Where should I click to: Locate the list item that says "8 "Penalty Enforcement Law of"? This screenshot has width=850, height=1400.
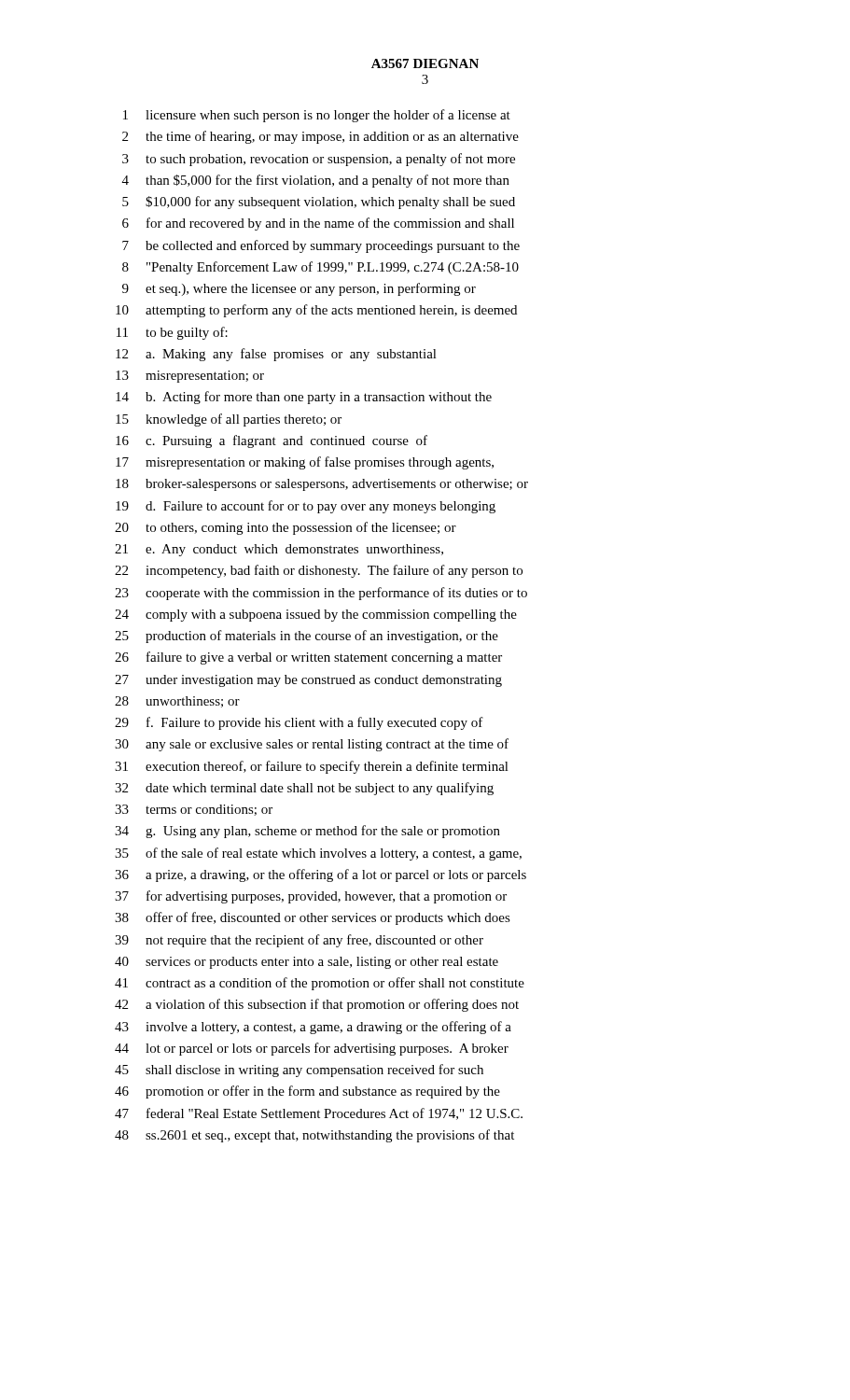pyautogui.click(x=425, y=267)
